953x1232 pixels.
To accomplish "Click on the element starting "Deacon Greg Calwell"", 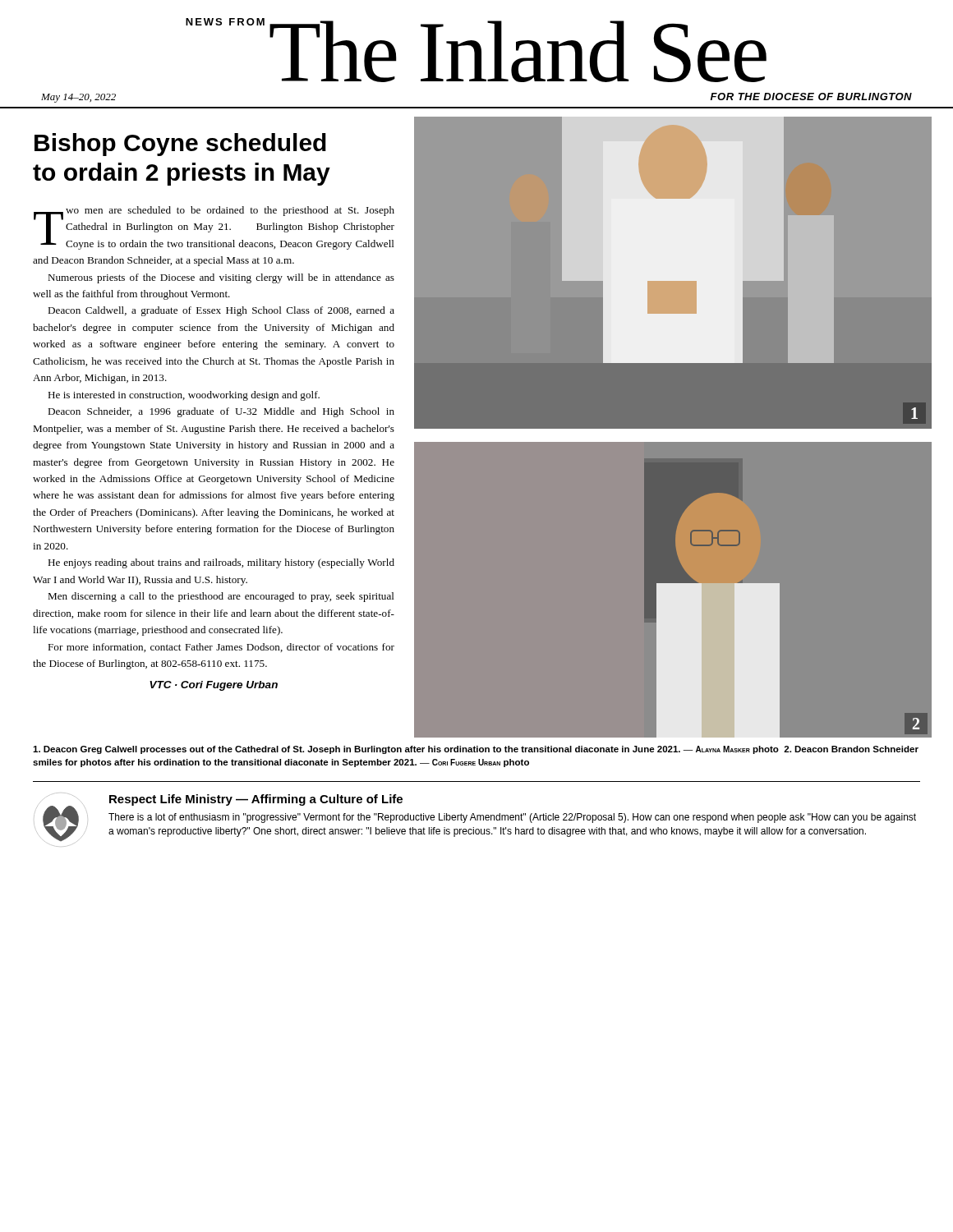I will click(x=476, y=756).
